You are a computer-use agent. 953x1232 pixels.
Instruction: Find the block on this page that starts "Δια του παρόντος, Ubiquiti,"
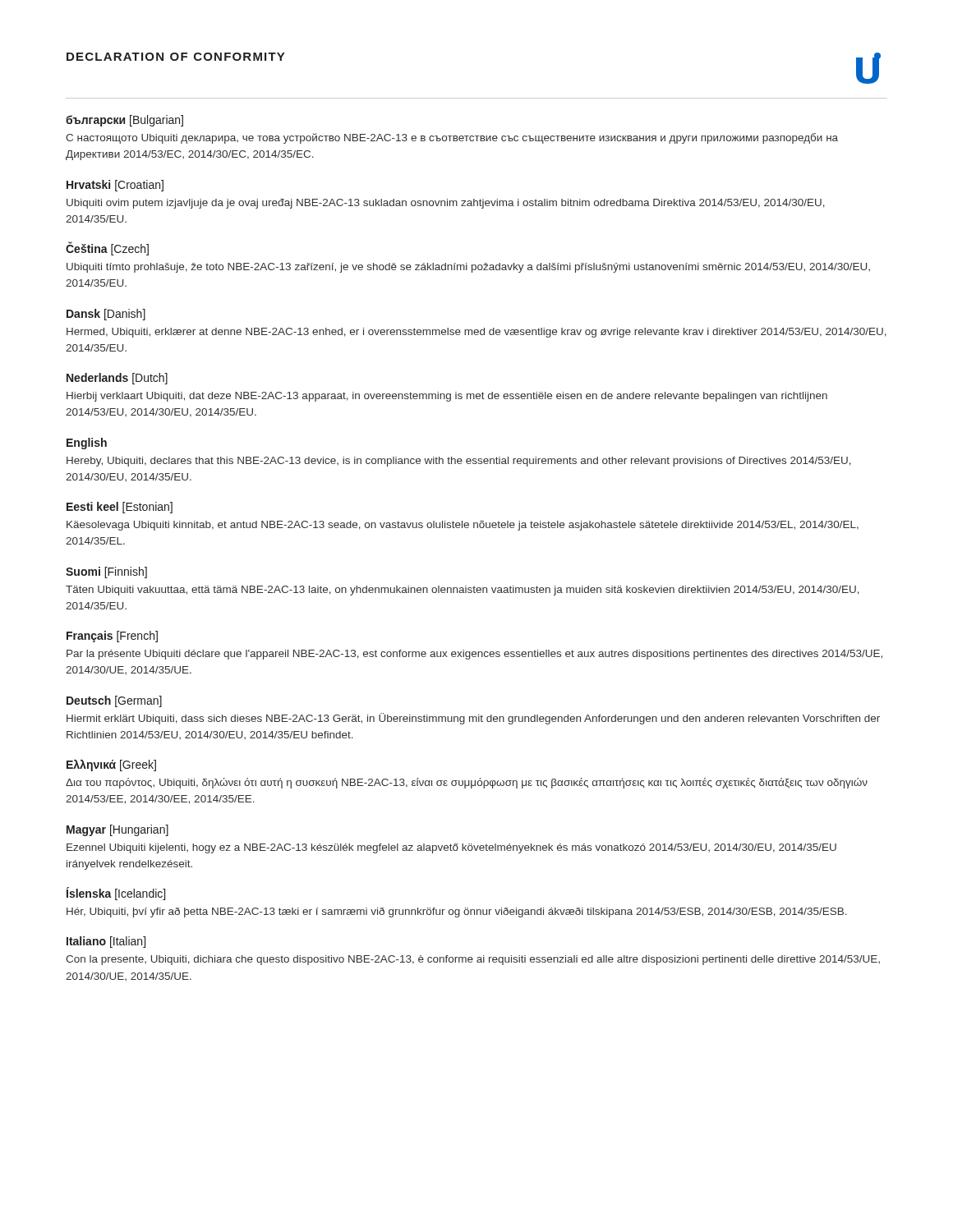[x=467, y=791]
